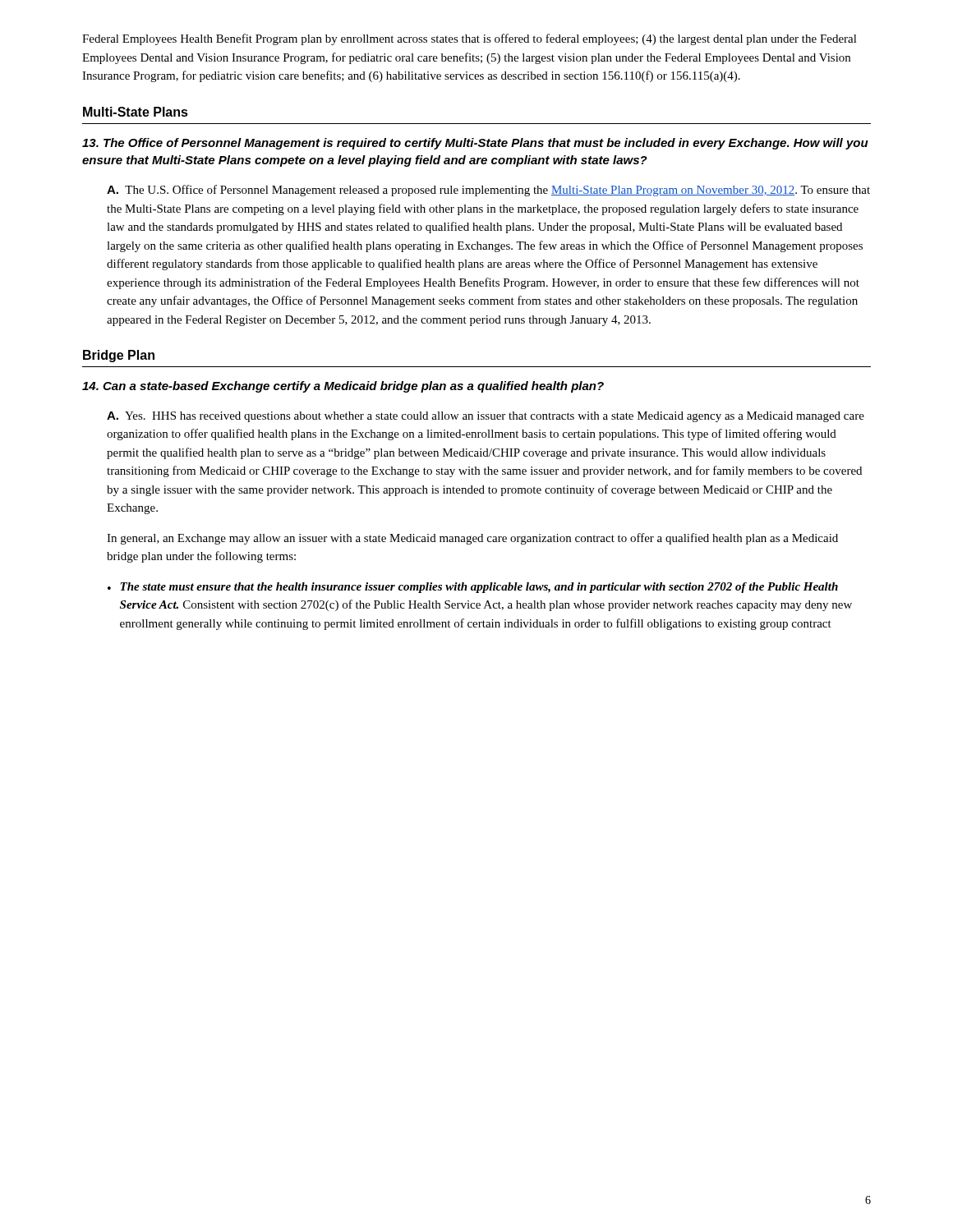
Task: Find the block on this page that starts "A. Yes. HHS has received questions about whether"
Action: click(486, 417)
